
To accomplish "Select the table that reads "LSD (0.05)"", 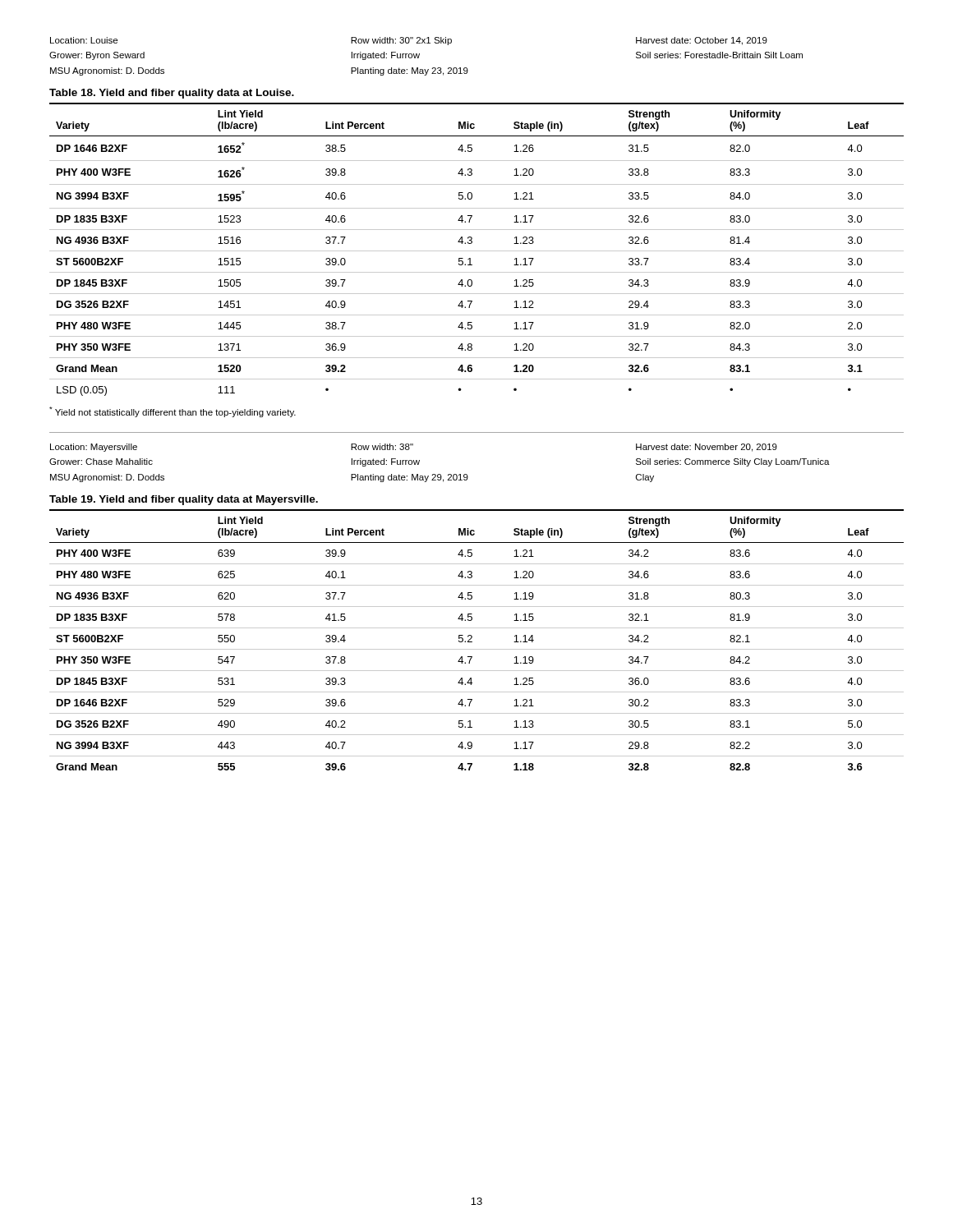I will (x=476, y=251).
